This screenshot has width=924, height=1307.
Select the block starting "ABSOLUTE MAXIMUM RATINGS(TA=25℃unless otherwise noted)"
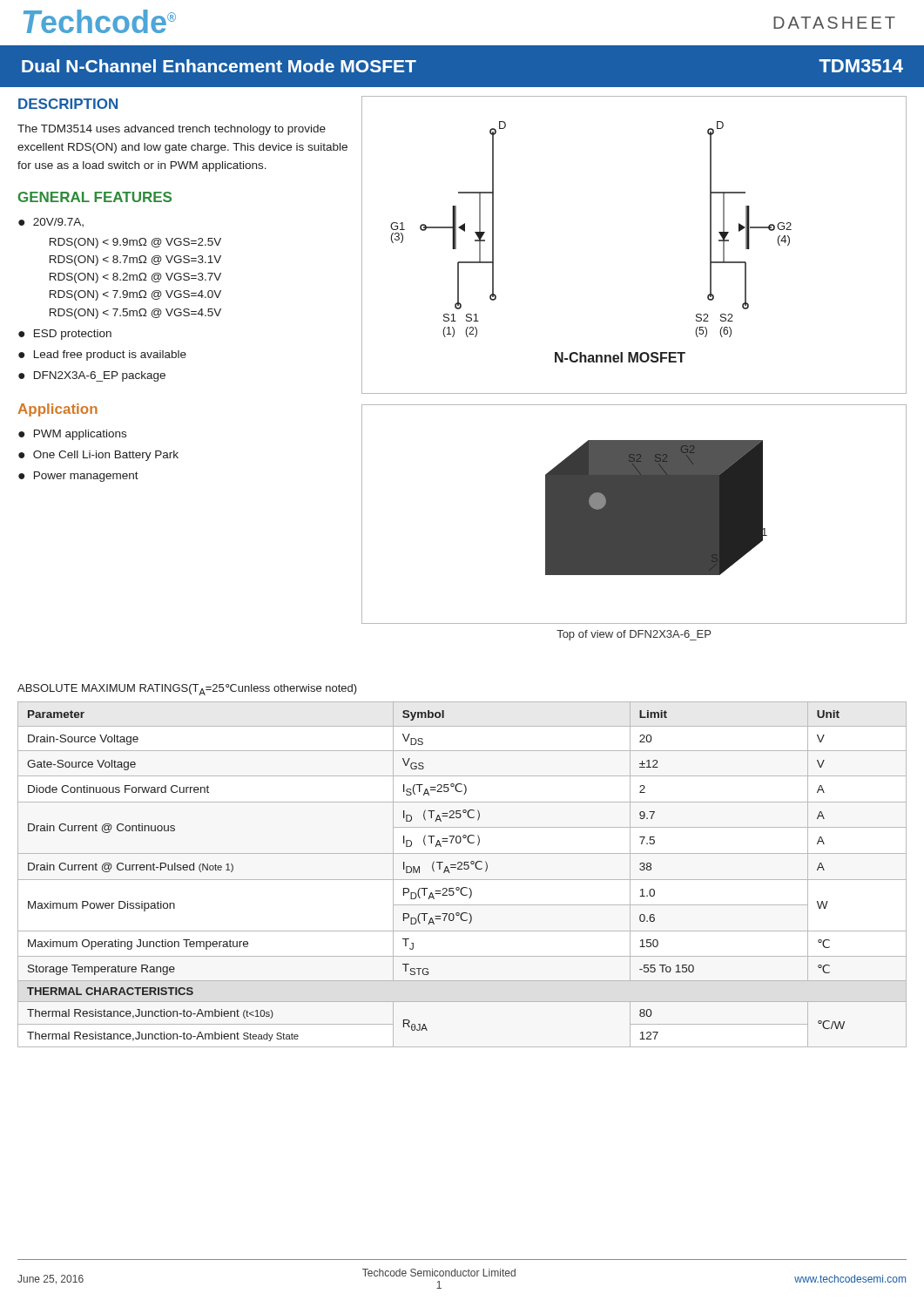coord(187,689)
